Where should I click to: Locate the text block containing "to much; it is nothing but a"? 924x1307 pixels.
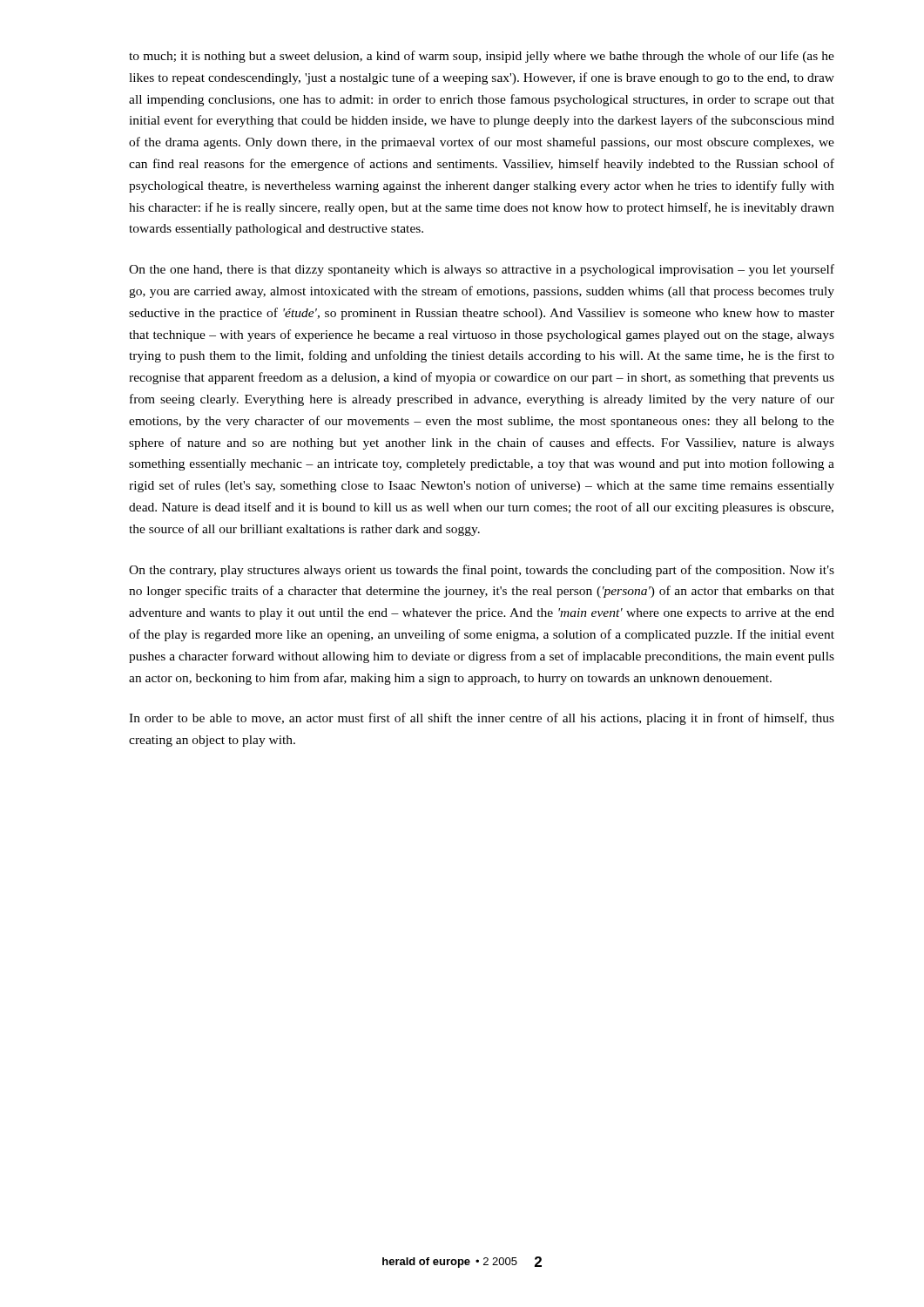tap(482, 142)
